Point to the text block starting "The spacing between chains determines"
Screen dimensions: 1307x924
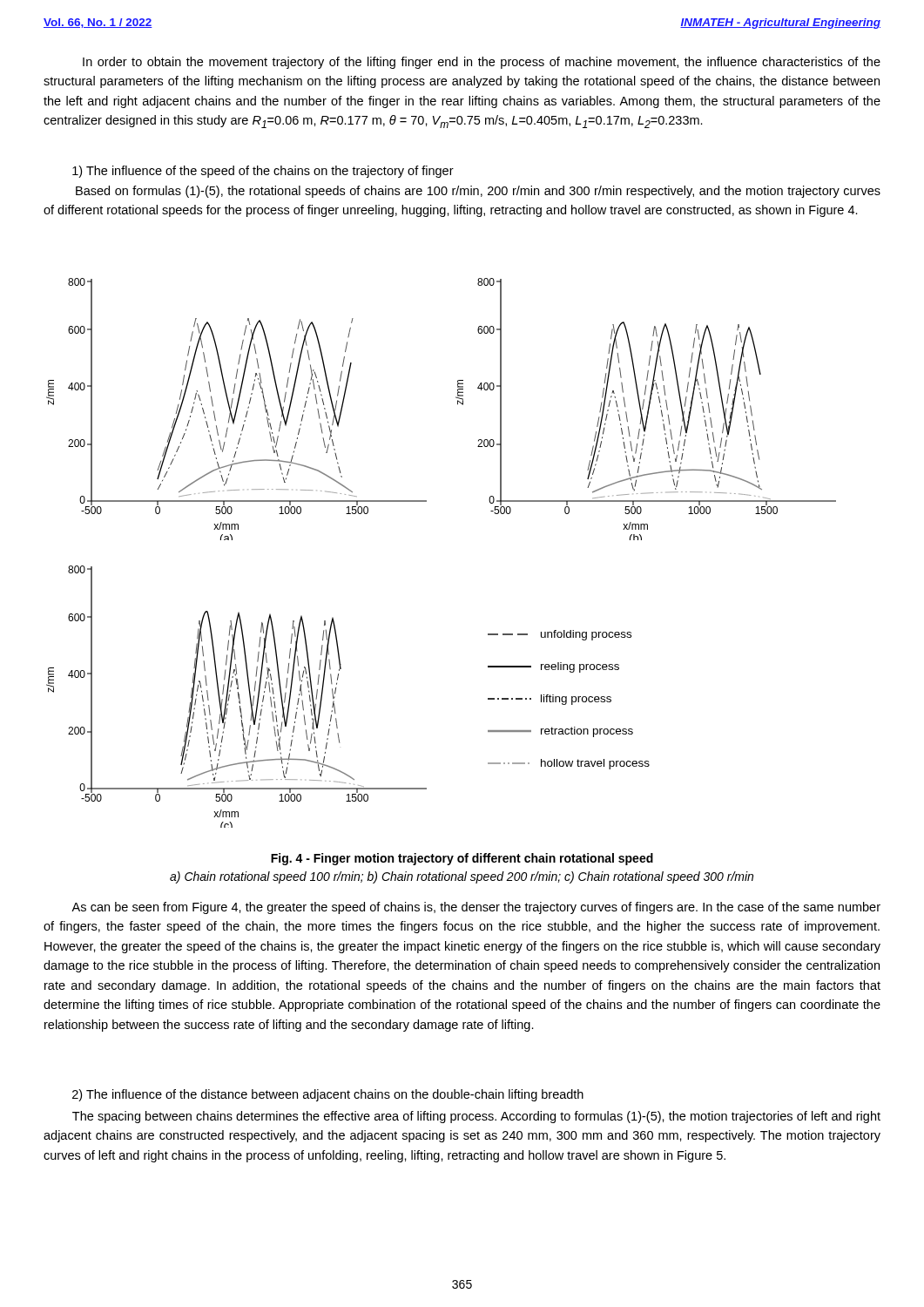tap(462, 1136)
